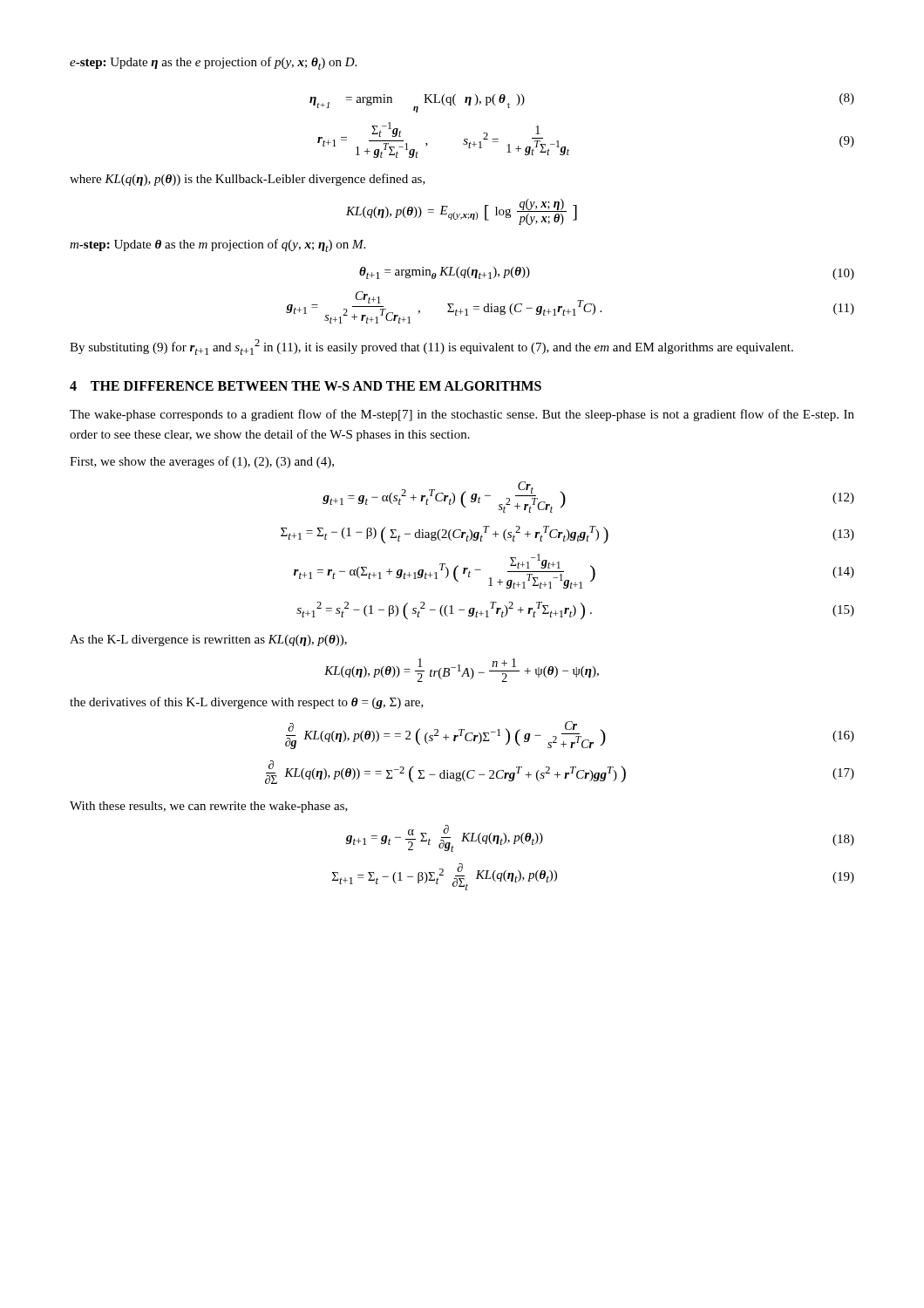Locate the text block starting "θt+1 = argminθ KL(q(ηt+1),"
This screenshot has height=1308, width=924.
[x=462, y=273]
